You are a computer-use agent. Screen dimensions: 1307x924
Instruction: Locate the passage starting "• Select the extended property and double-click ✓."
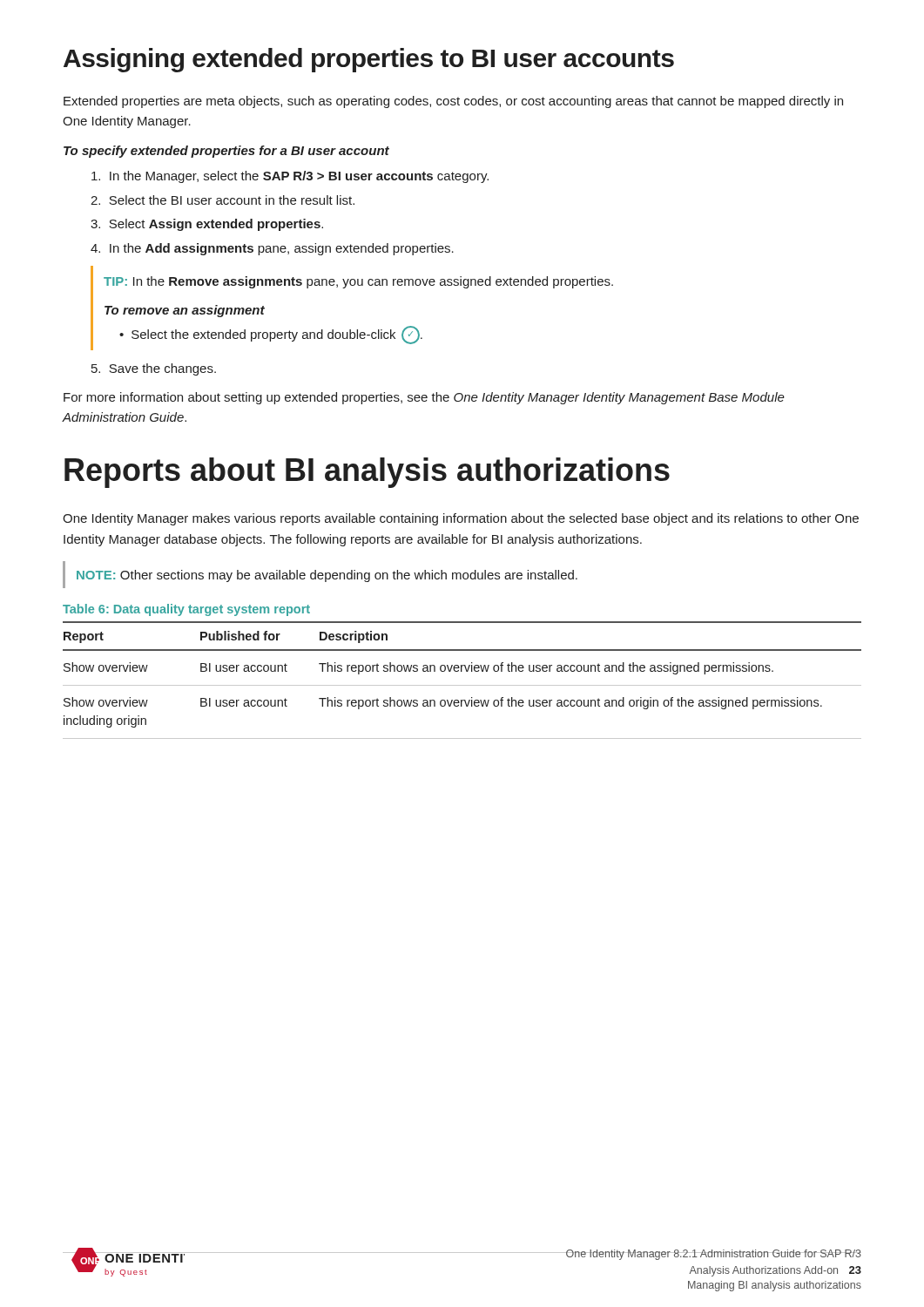pyautogui.click(x=271, y=335)
